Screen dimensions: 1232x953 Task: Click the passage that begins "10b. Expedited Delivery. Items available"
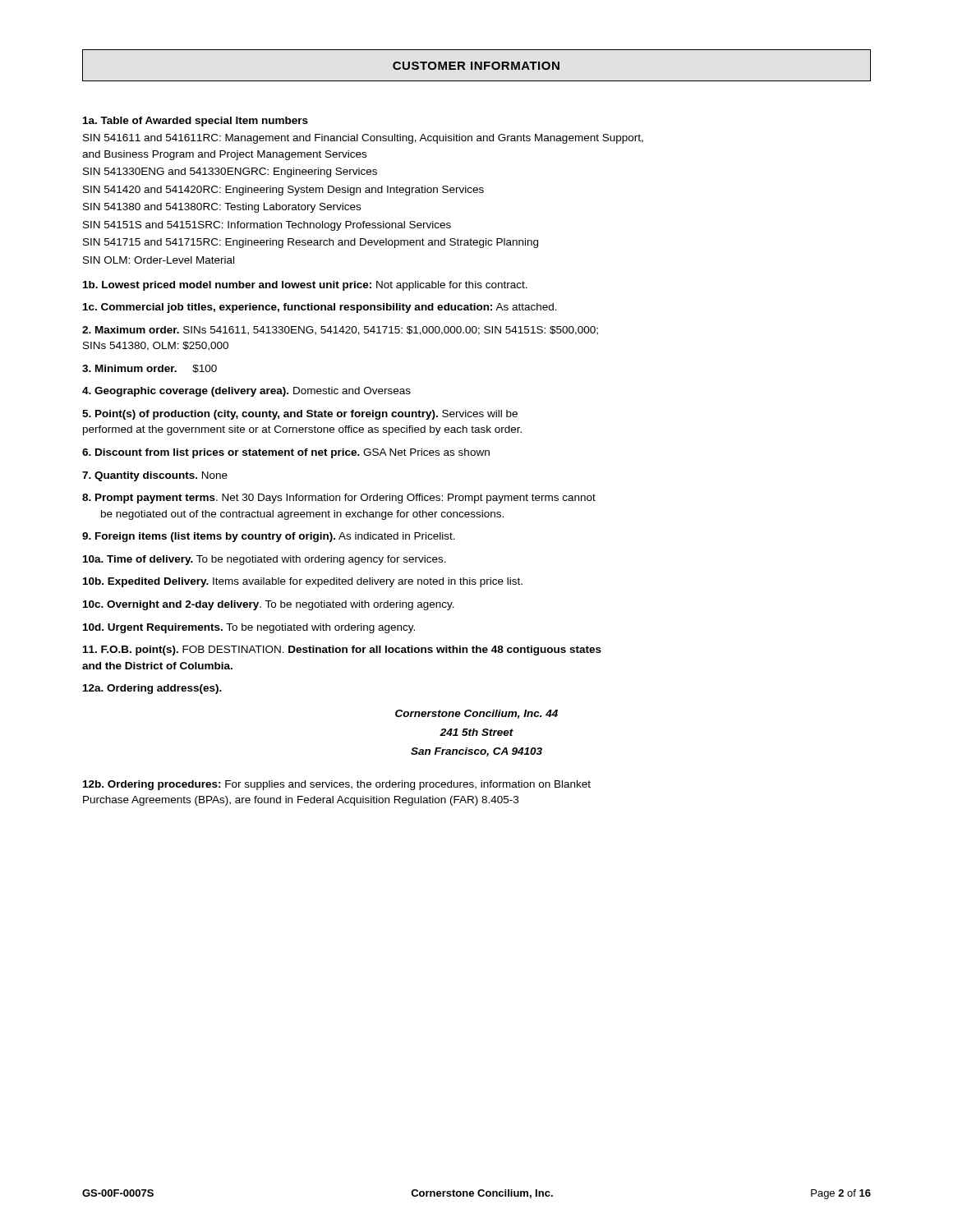point(303,581)
